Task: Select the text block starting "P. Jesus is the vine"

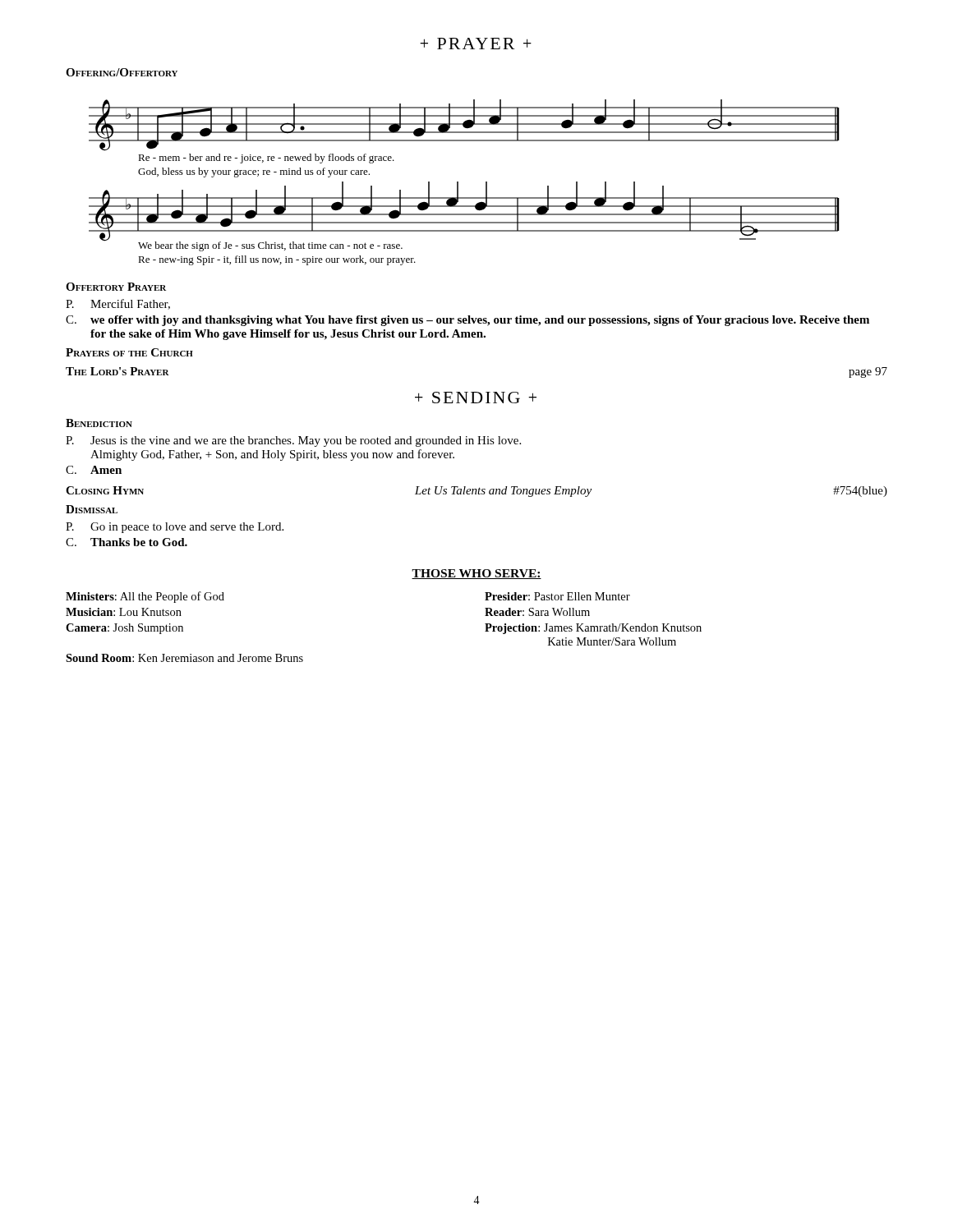Action: 294,448
